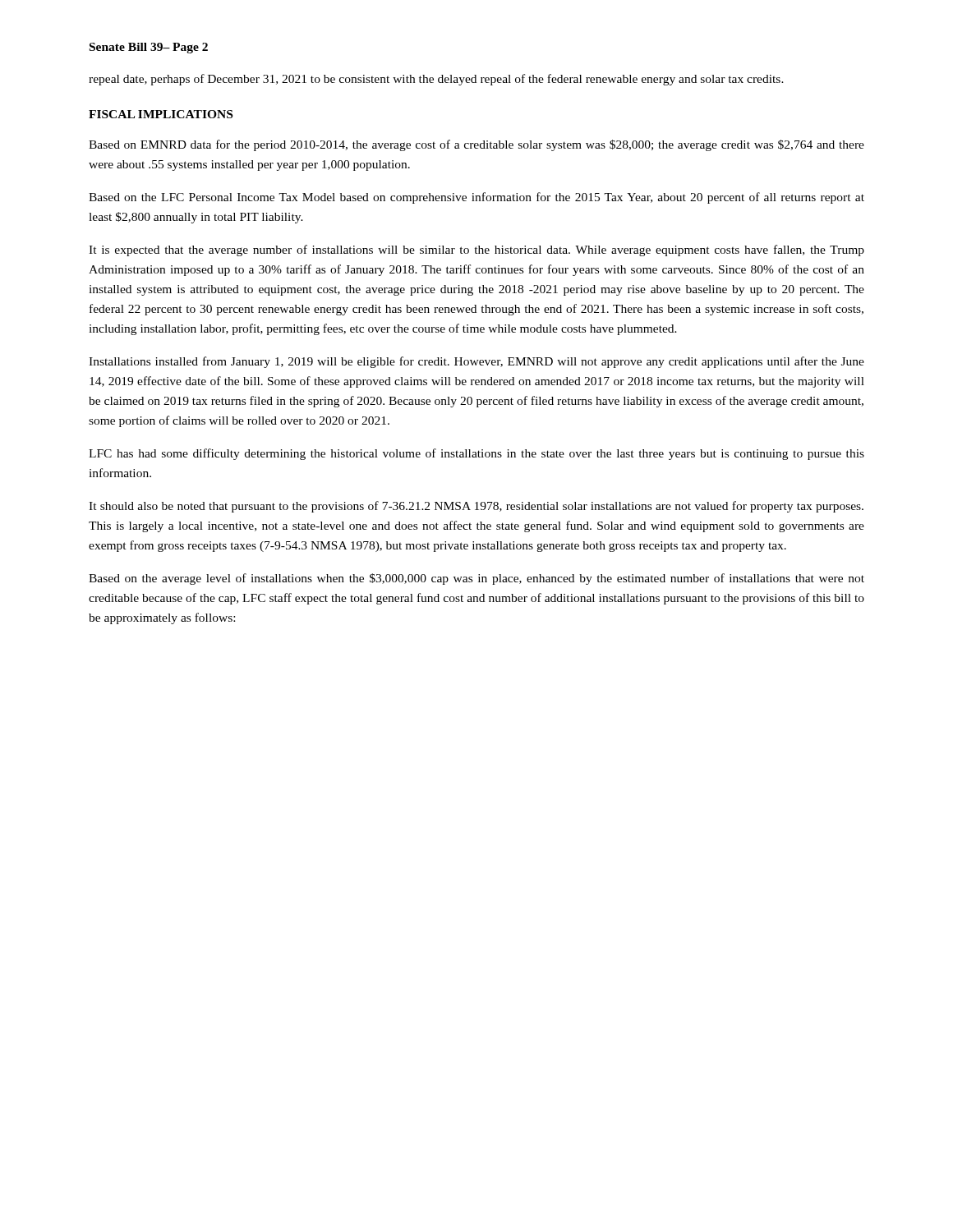Image resolution: width=953 pixels, height=1232 pixels.
Task: Navigate to the passage starting "LFC has had"
Action: coord(476,463)
